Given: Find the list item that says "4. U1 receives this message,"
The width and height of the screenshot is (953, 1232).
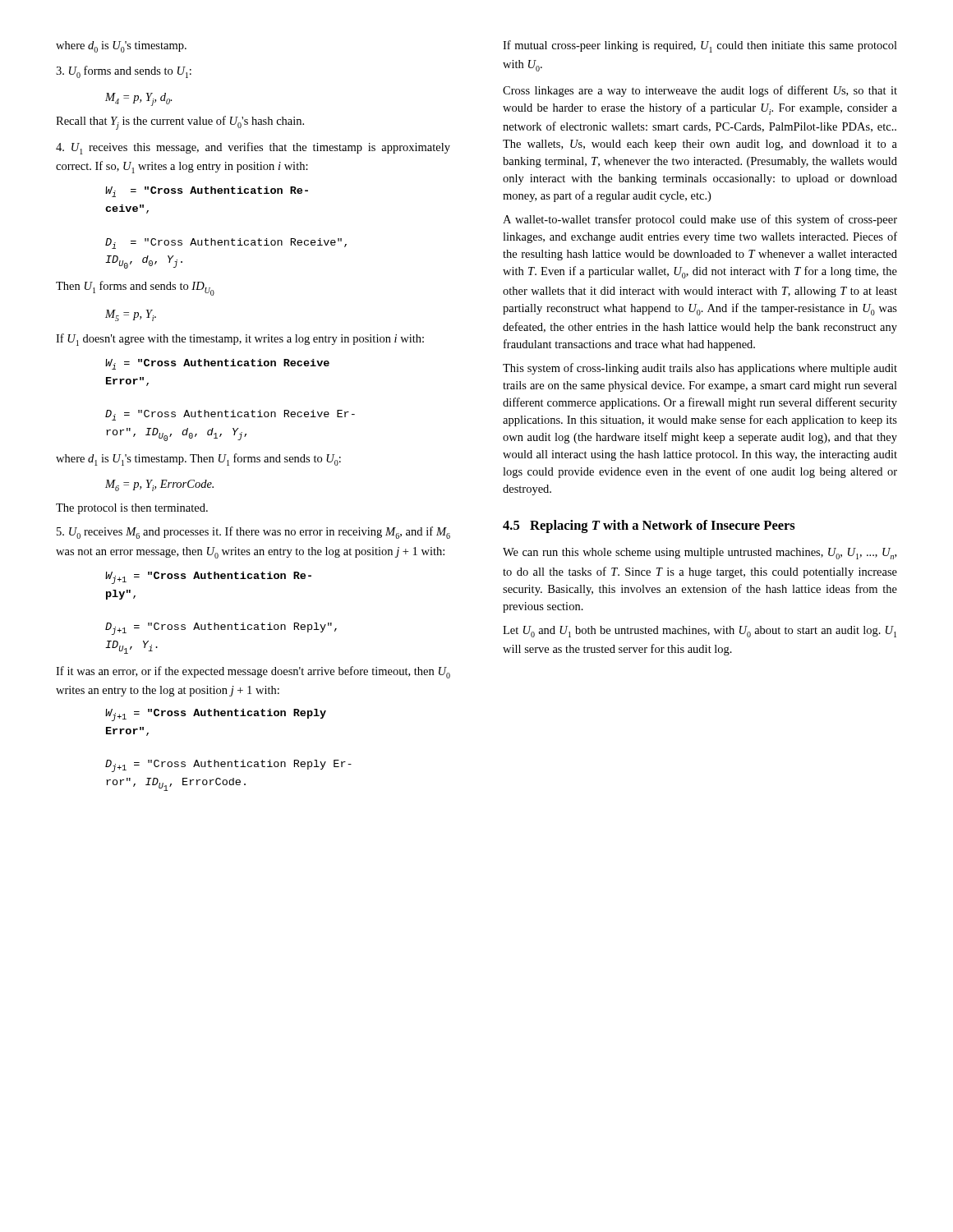Looking at the screenshot, I should 253,328.
